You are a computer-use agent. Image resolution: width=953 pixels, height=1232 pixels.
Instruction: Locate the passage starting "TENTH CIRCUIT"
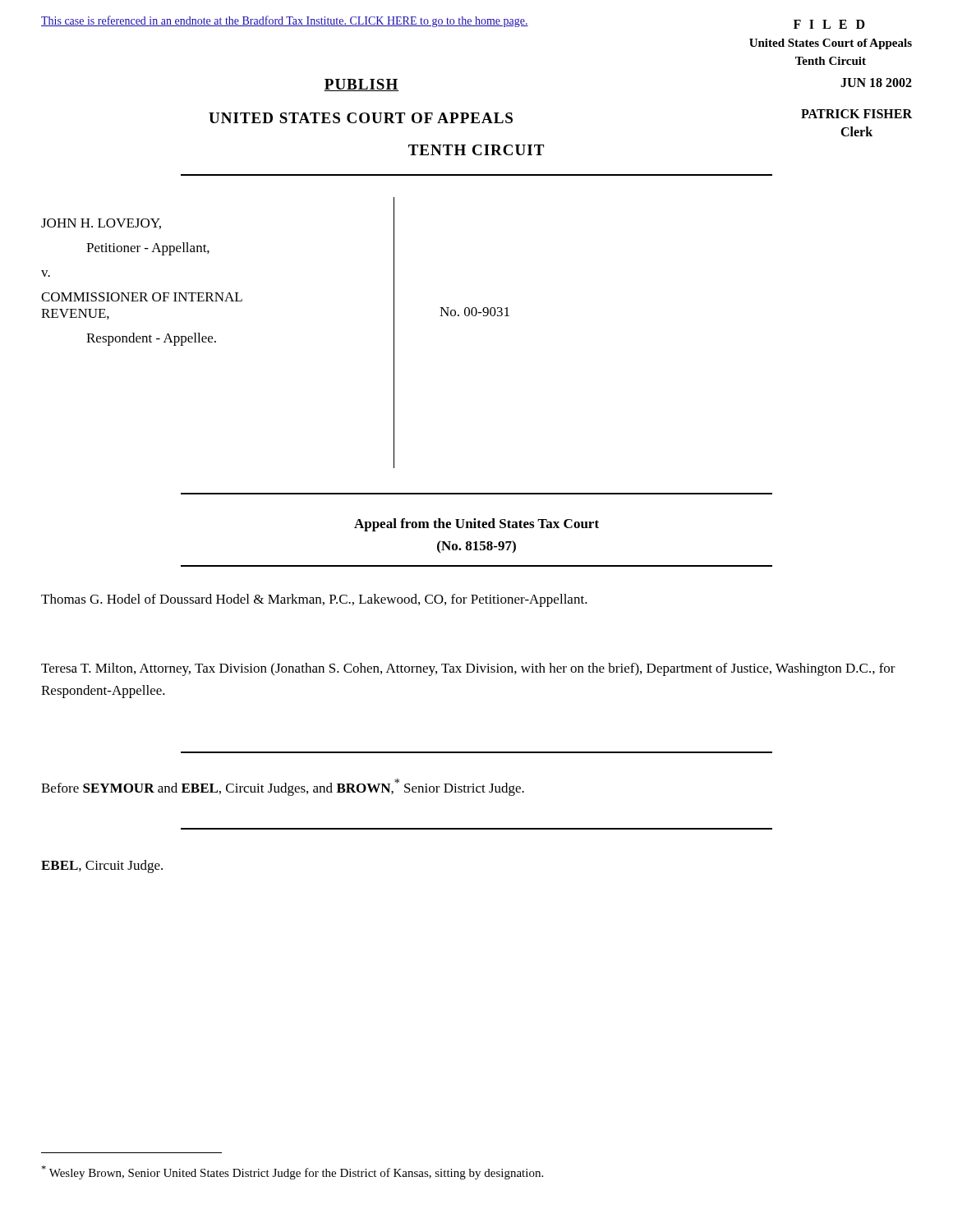pos(476,150)
